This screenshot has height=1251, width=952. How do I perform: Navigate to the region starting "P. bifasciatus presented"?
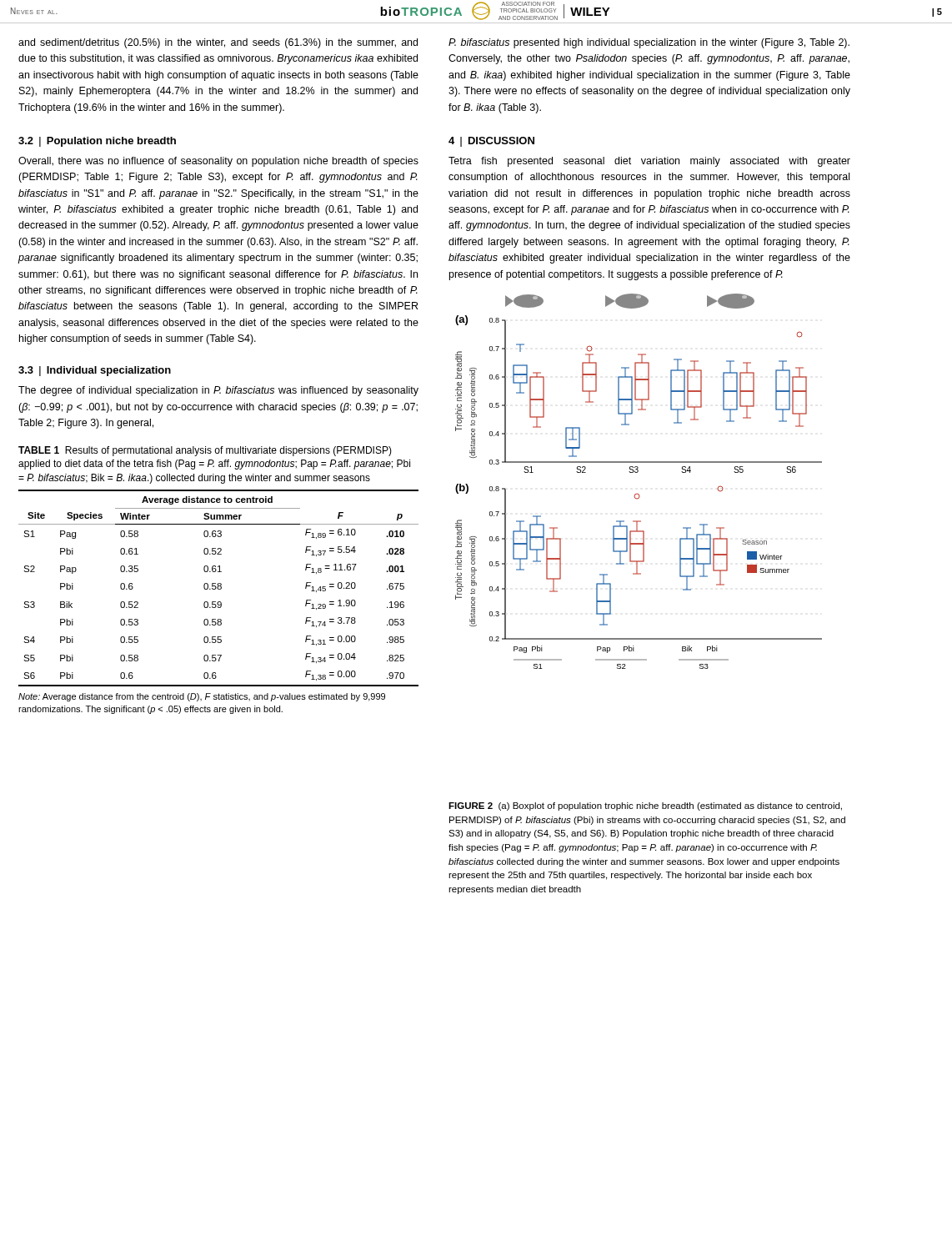[649, 75]
